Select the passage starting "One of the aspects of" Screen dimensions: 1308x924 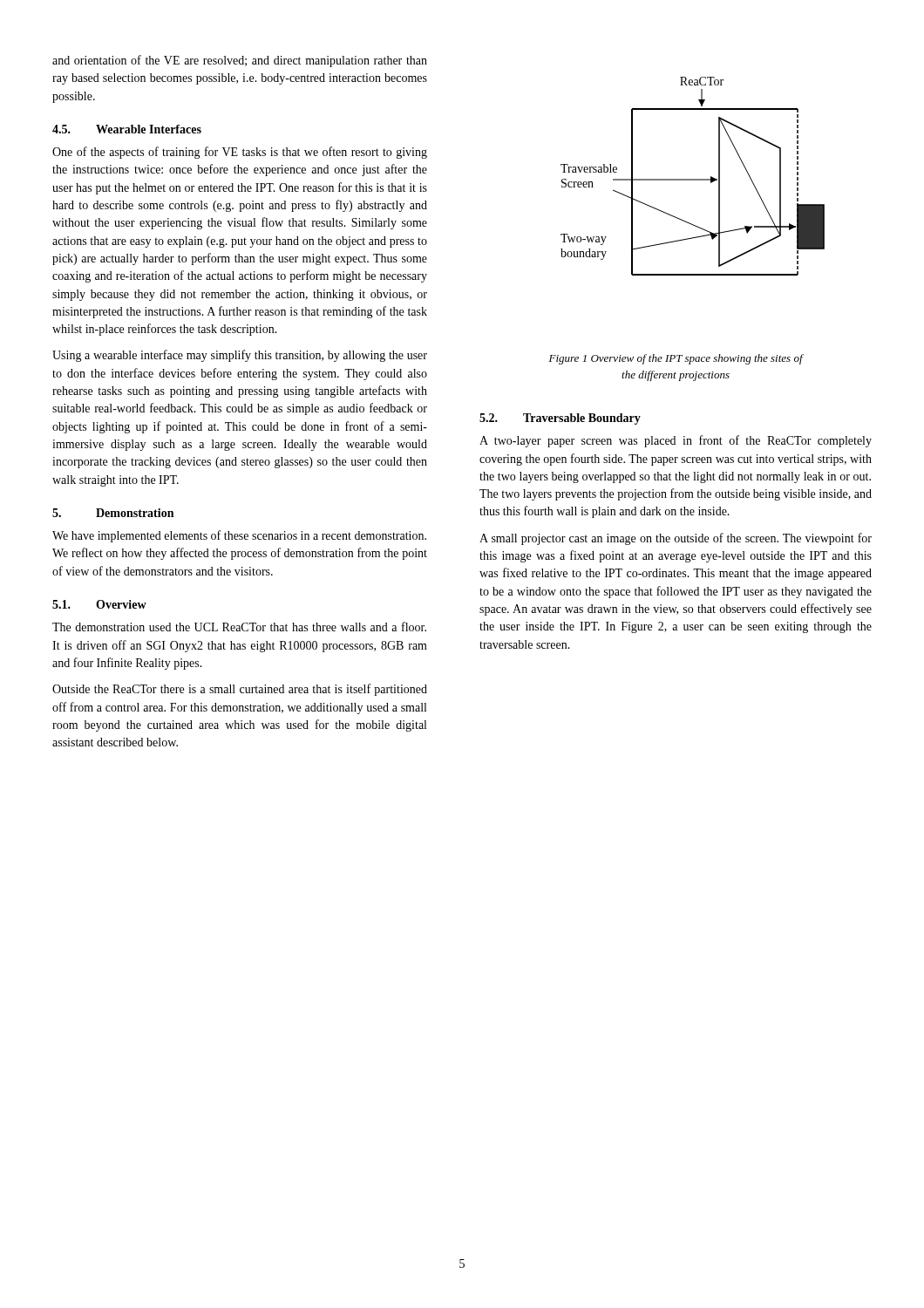coord(240,241)
